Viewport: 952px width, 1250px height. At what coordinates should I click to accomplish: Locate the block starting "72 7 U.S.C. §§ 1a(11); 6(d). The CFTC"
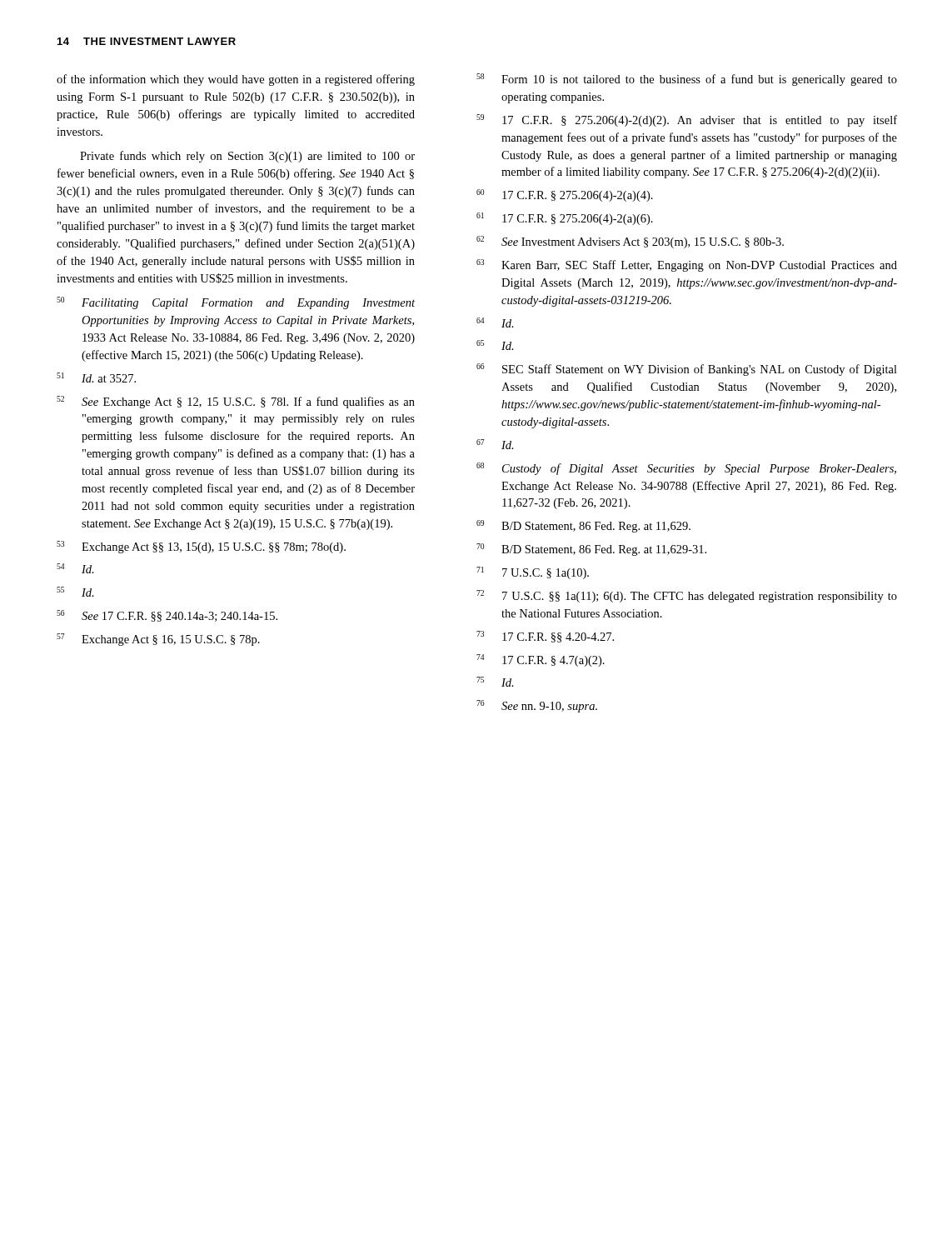click(687, 605)
